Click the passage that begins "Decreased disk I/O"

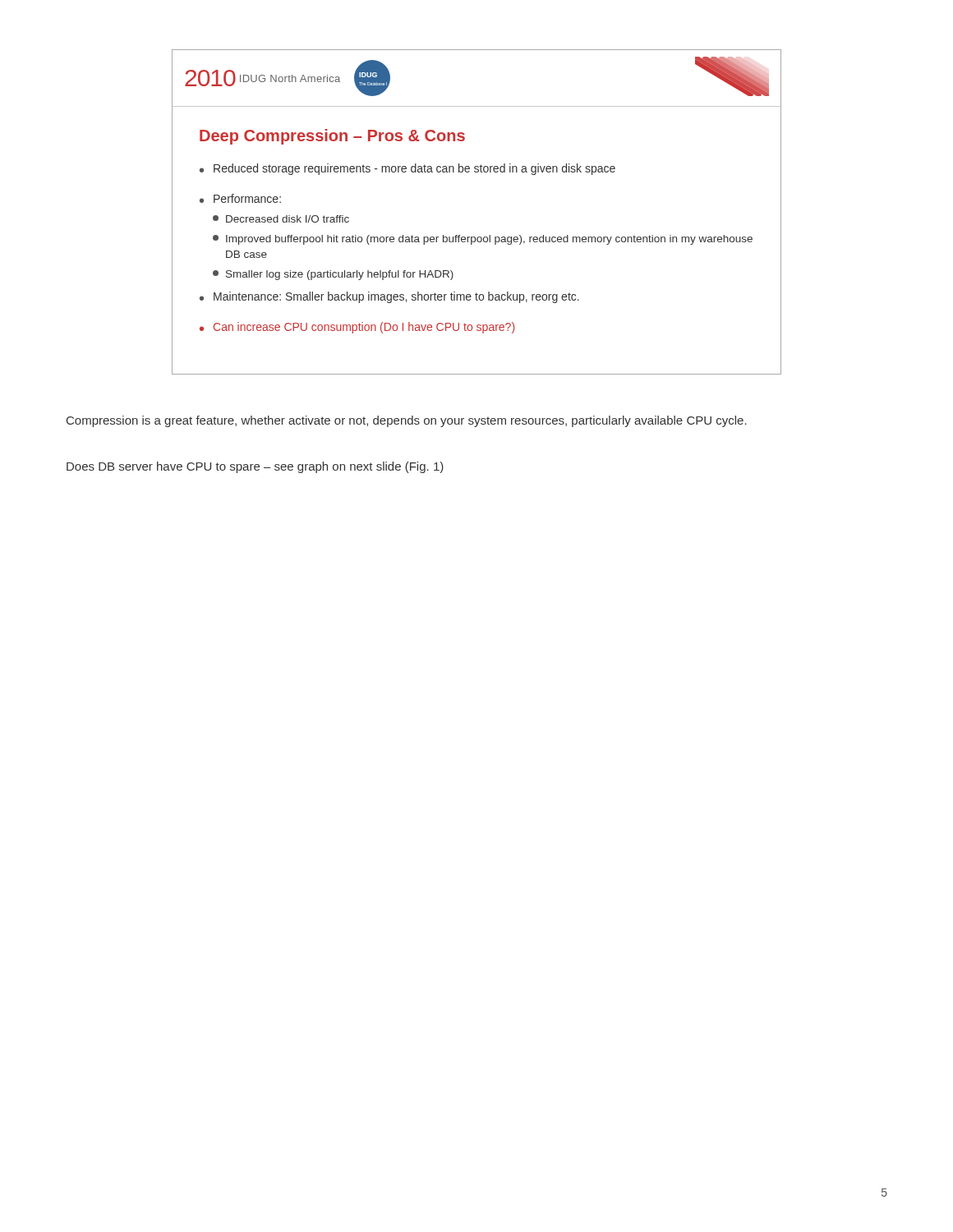click(281, 219)
